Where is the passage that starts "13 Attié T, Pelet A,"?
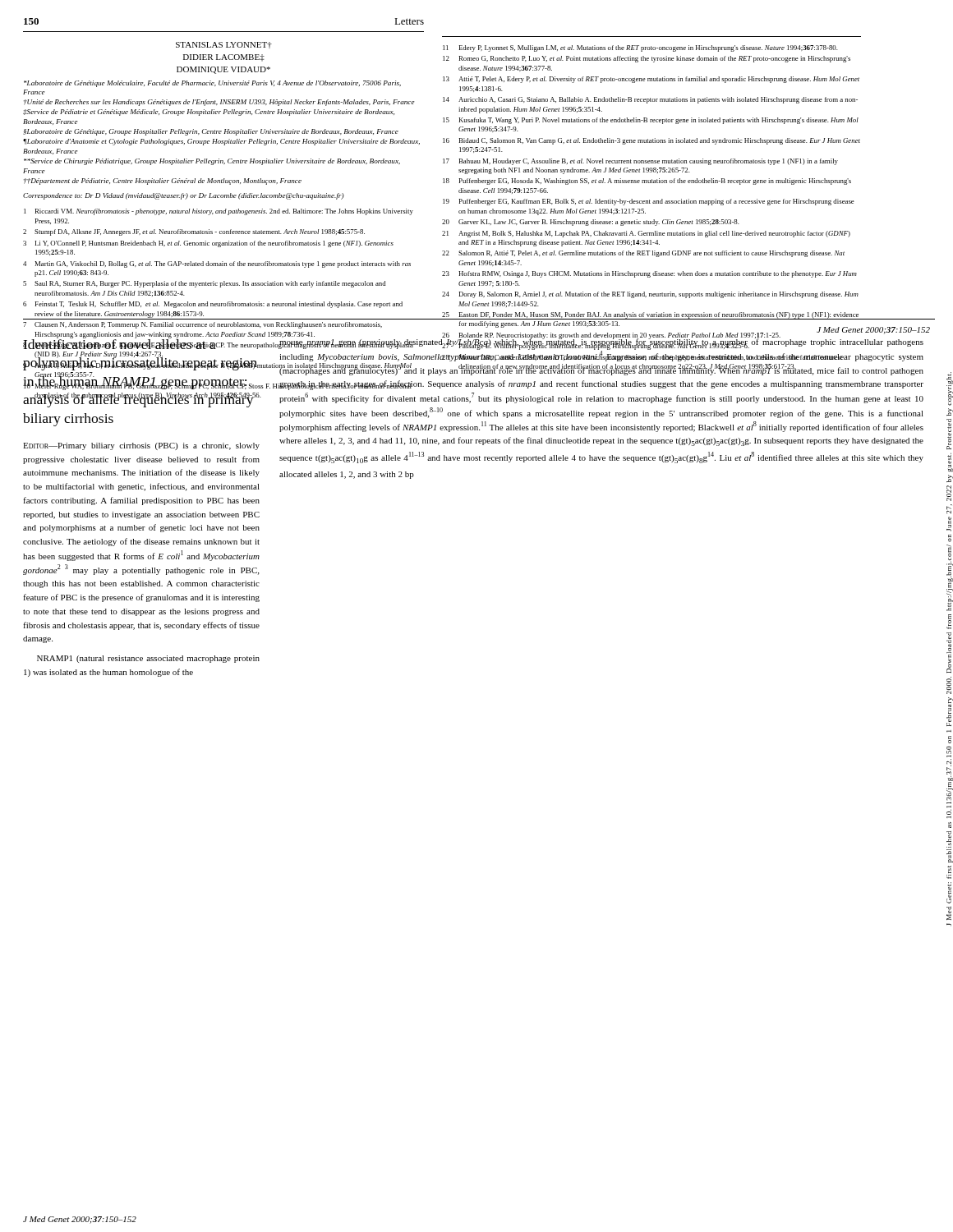The height and width of the screenshot is (1232, 953). pyautogui.click(x=651, y=84)
